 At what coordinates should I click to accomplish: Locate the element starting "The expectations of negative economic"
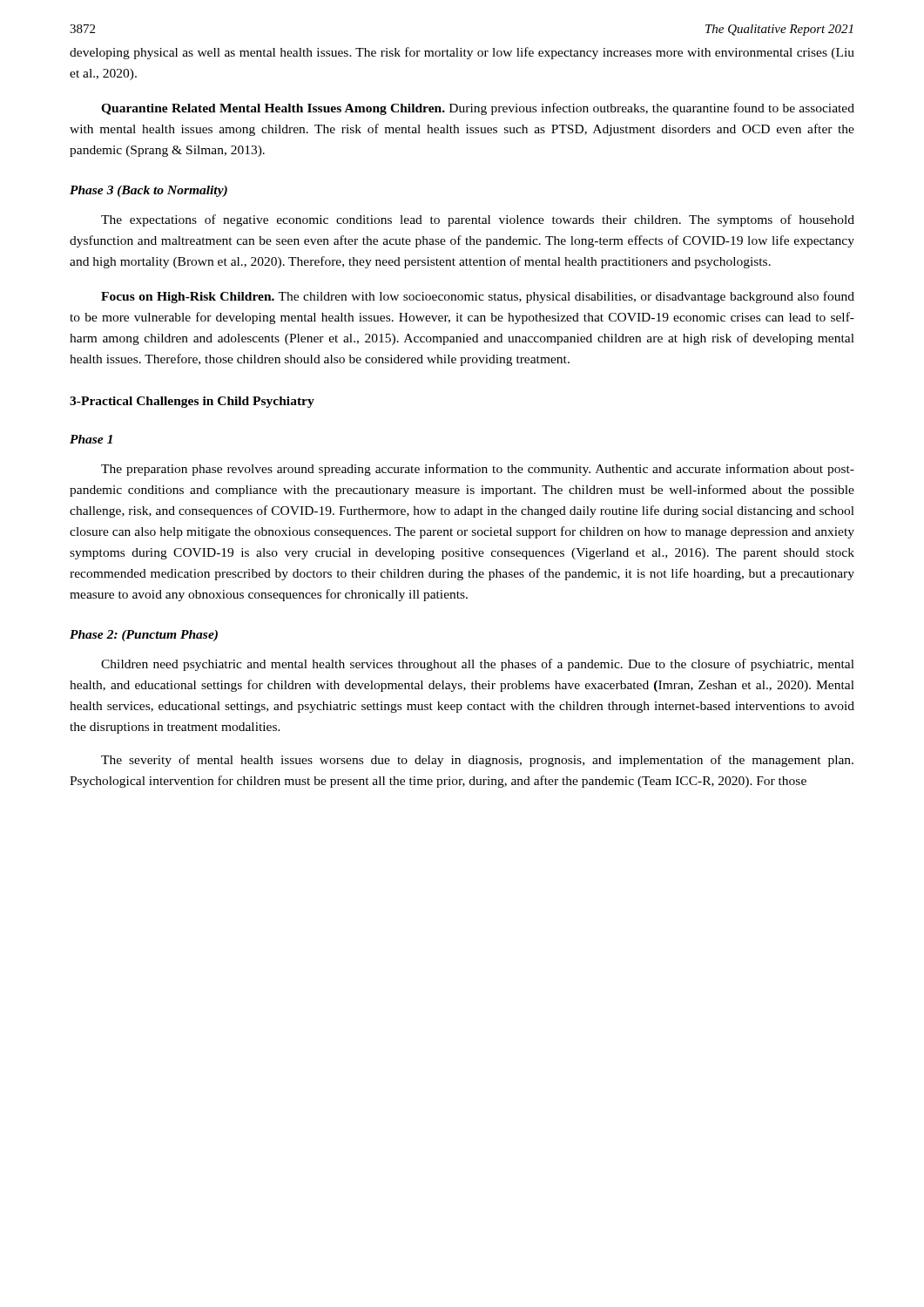(462, 241)
